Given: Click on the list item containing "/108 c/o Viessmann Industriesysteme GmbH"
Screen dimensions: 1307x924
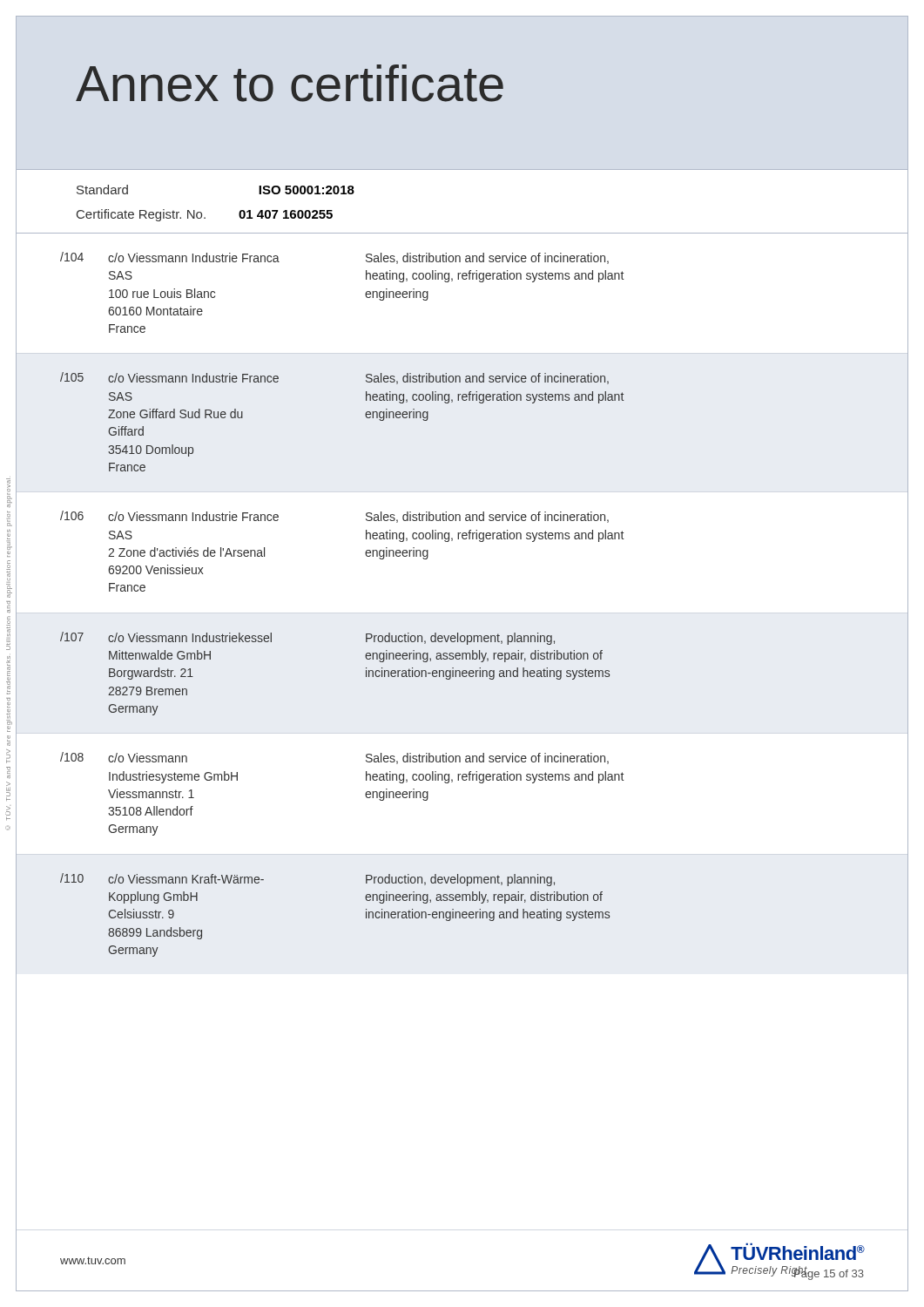Looking at the screenshot, I should coord(148,758).
